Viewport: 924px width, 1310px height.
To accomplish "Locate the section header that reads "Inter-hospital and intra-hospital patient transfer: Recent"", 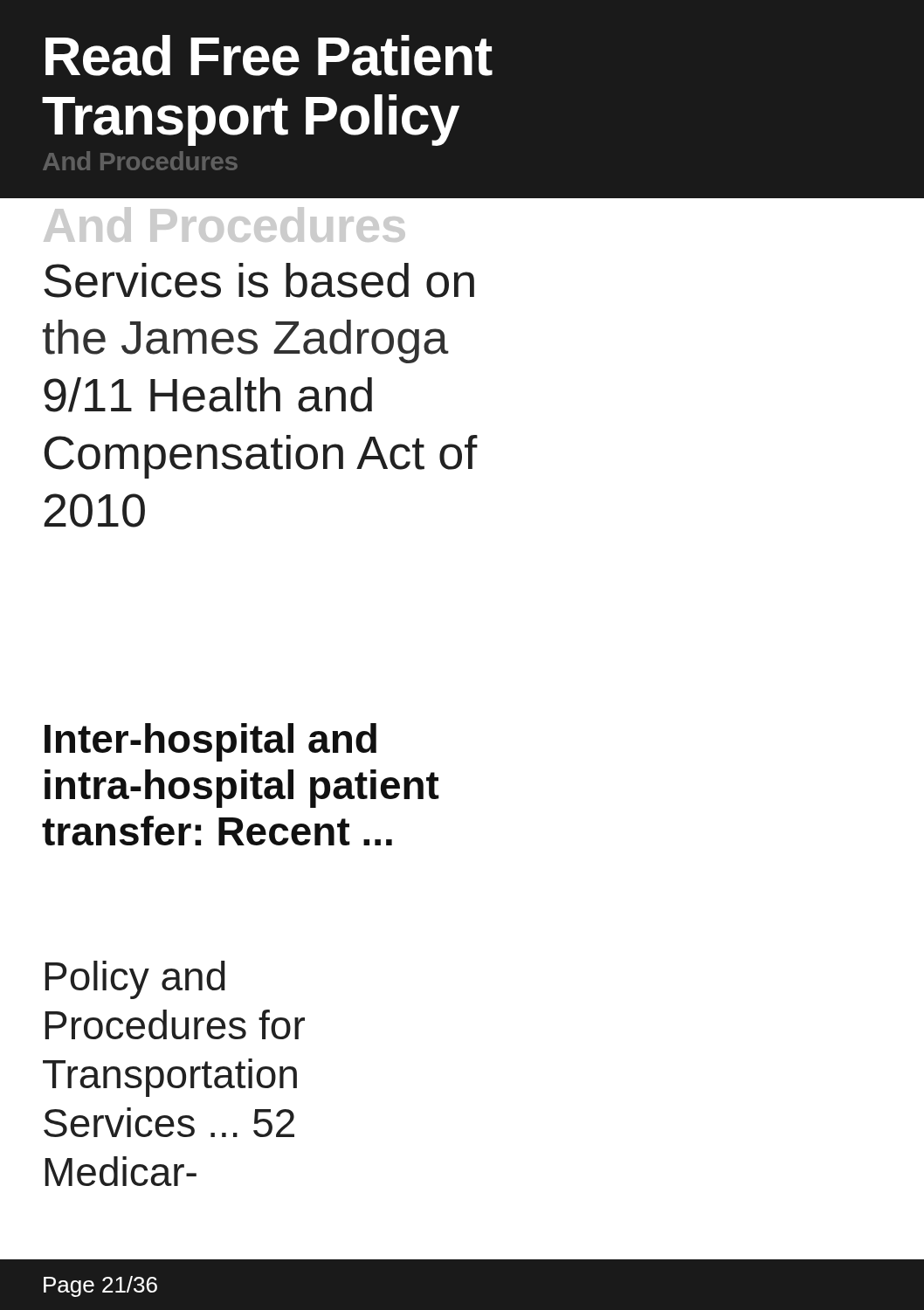I will coord(210,742).
